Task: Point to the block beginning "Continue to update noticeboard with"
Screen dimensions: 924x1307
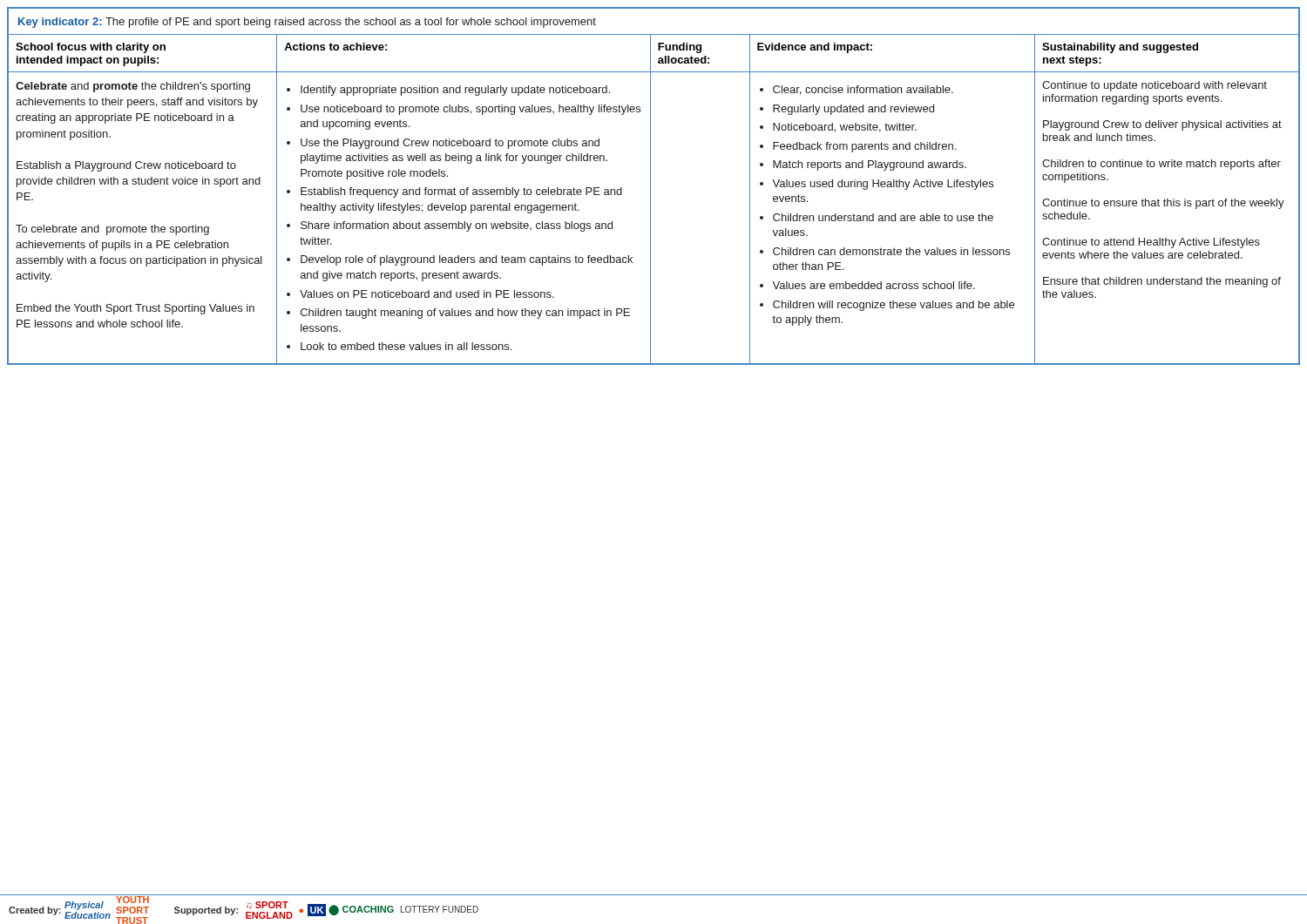Action: [x=1154, y=91]
